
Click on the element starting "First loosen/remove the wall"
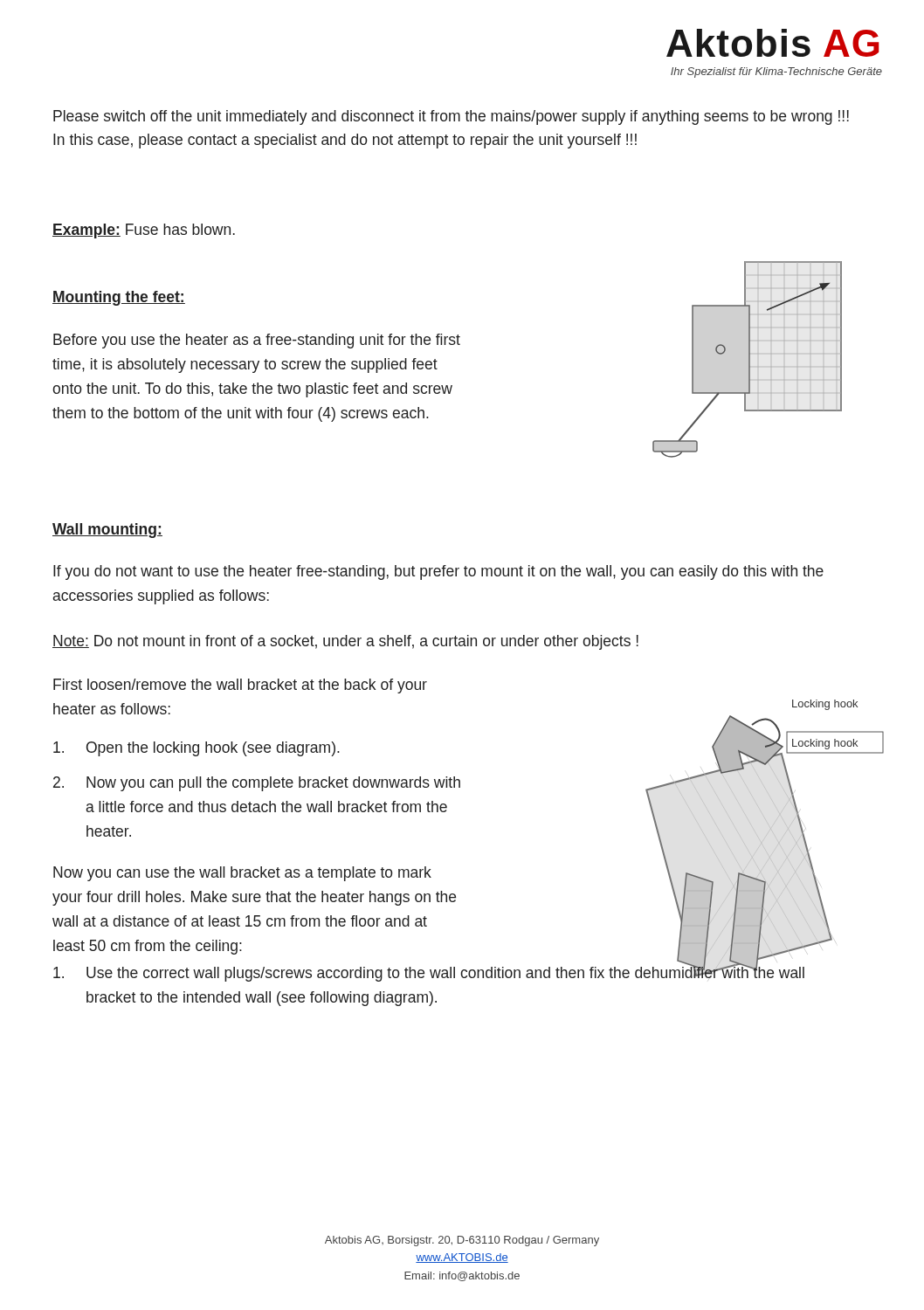240,697
